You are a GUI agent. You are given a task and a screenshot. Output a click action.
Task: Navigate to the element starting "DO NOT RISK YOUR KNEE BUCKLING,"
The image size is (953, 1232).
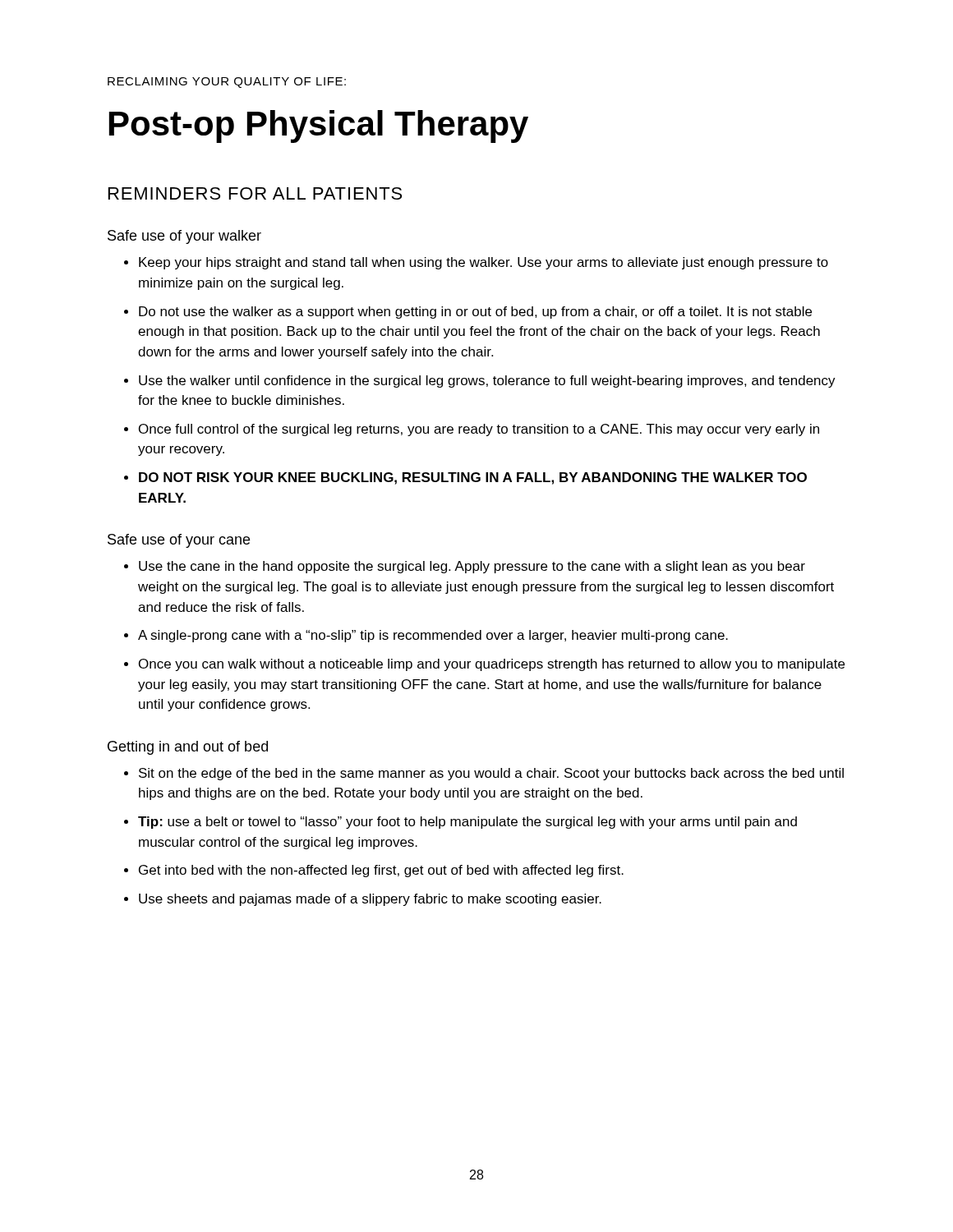(473, 488)
